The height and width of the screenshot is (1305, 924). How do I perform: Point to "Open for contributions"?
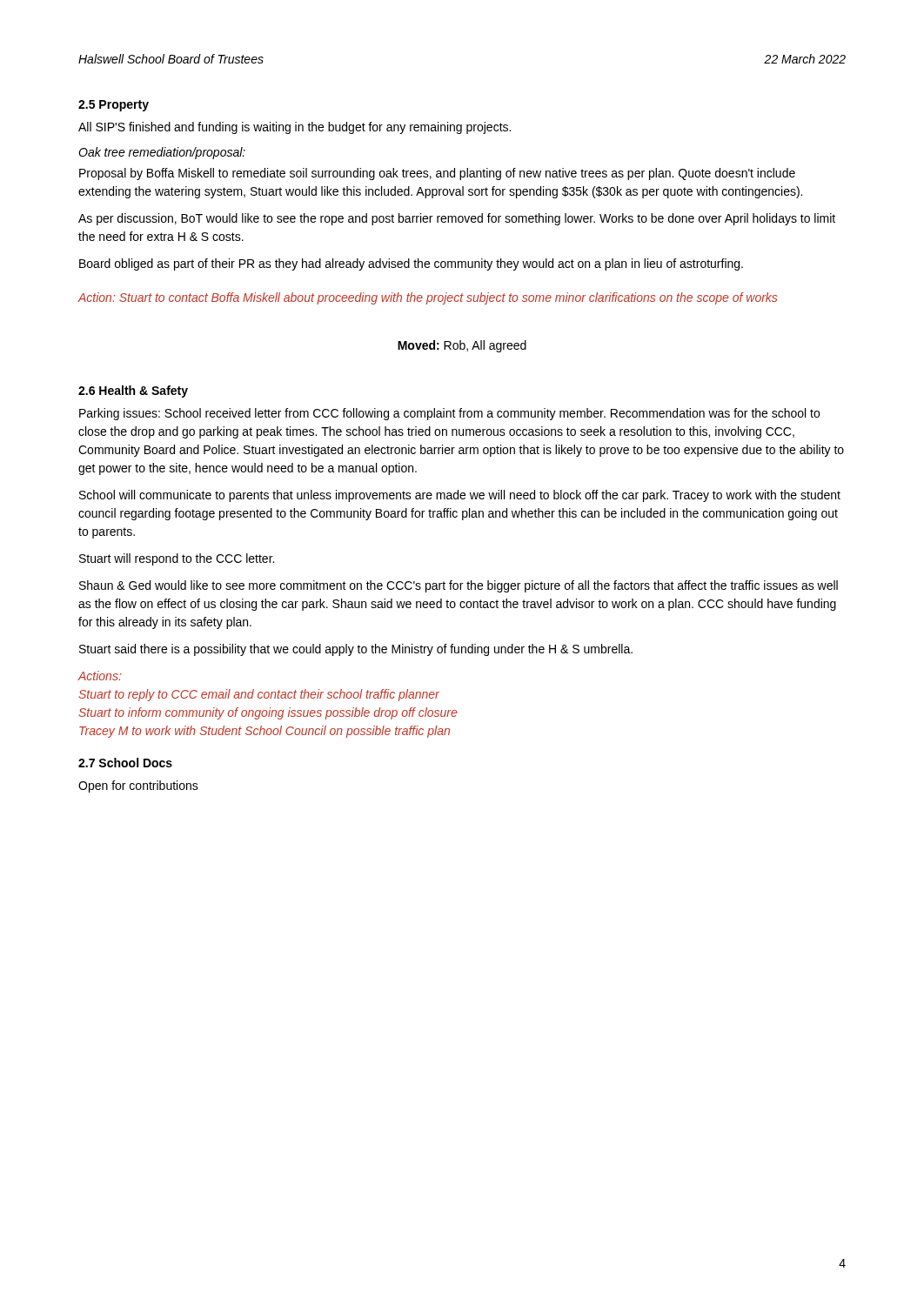[138, 786]
